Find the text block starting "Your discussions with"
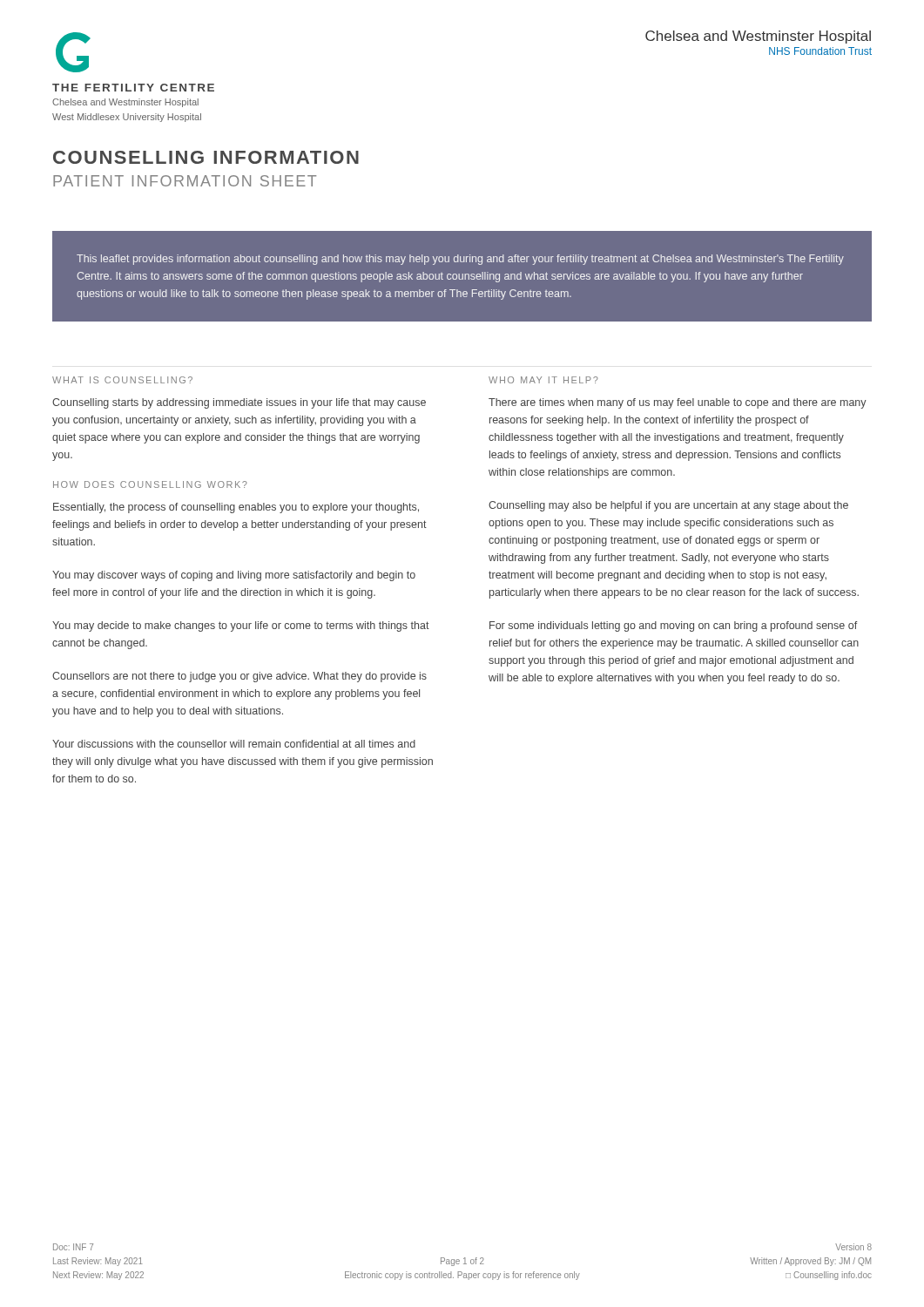924x1307 pixels. (x=244, y=762)
